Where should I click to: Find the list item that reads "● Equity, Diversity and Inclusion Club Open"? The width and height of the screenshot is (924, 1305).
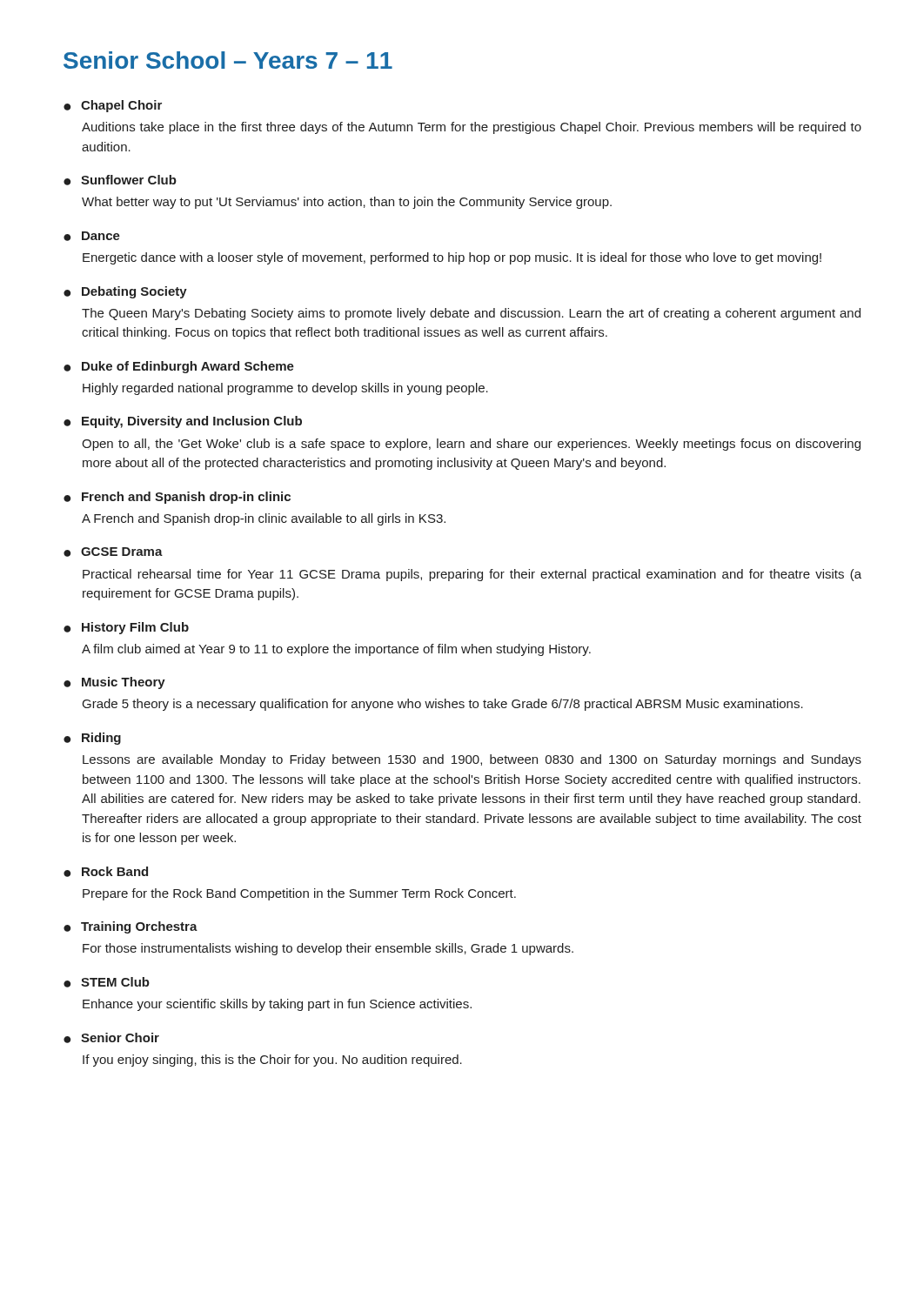pyautogui.click(x=462, y=442)
